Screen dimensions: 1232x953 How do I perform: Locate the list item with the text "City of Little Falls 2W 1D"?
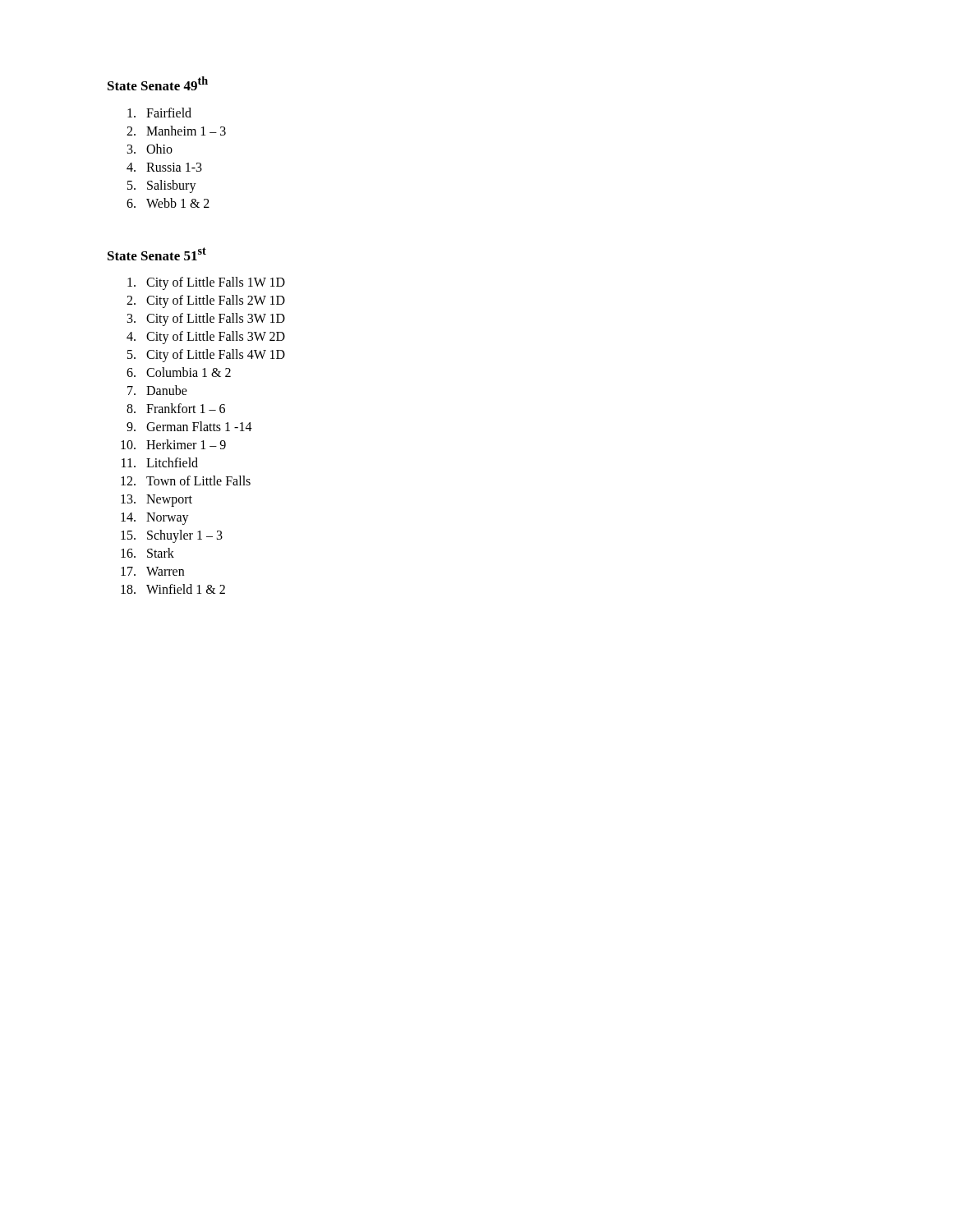tap(216, 300)
